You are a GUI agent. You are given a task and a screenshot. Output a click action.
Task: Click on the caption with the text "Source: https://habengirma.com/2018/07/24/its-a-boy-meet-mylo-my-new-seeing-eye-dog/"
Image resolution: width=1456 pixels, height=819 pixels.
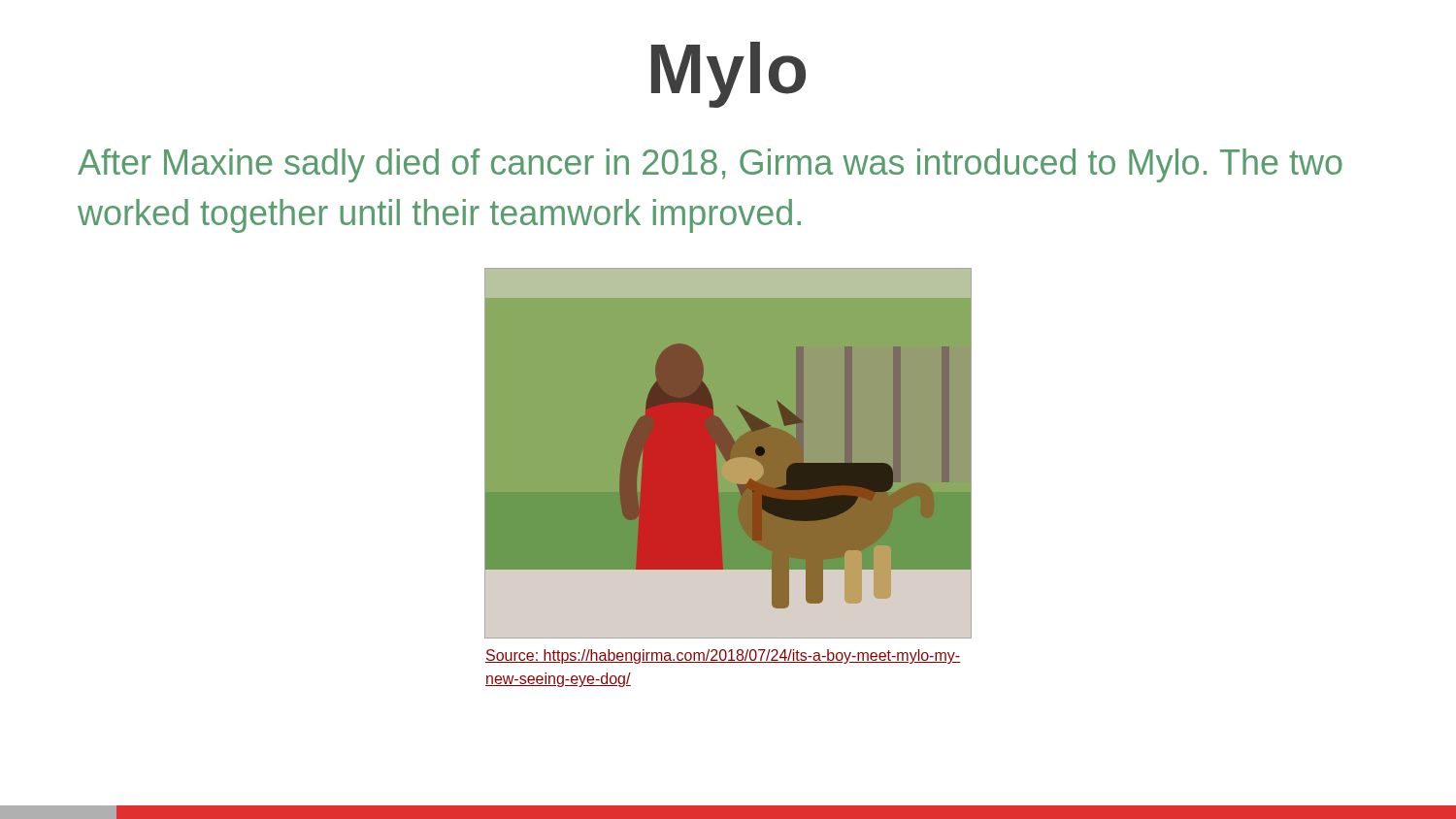(x=723, y=667)
